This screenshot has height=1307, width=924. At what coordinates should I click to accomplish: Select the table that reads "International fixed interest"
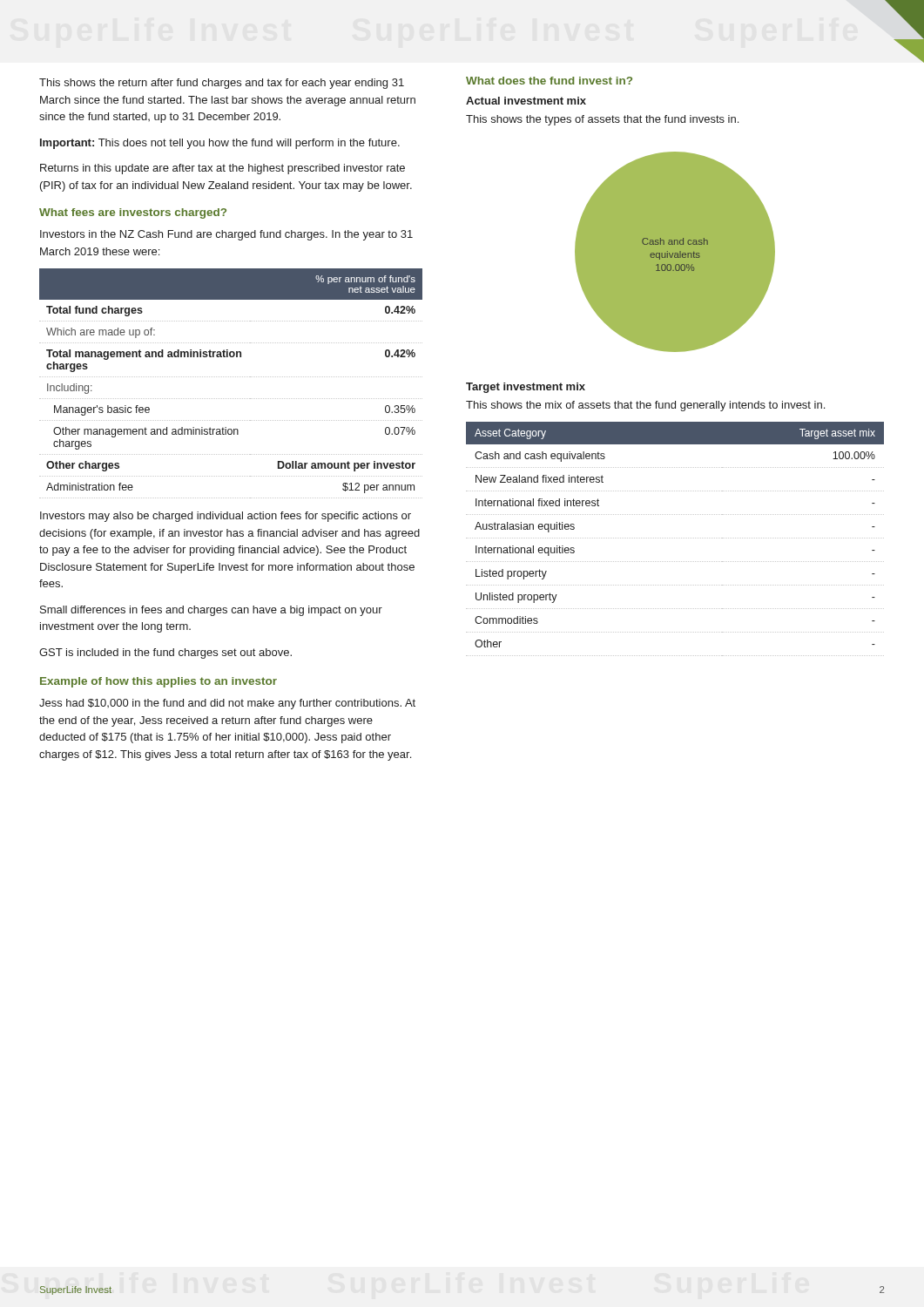[x=675, y=539]
